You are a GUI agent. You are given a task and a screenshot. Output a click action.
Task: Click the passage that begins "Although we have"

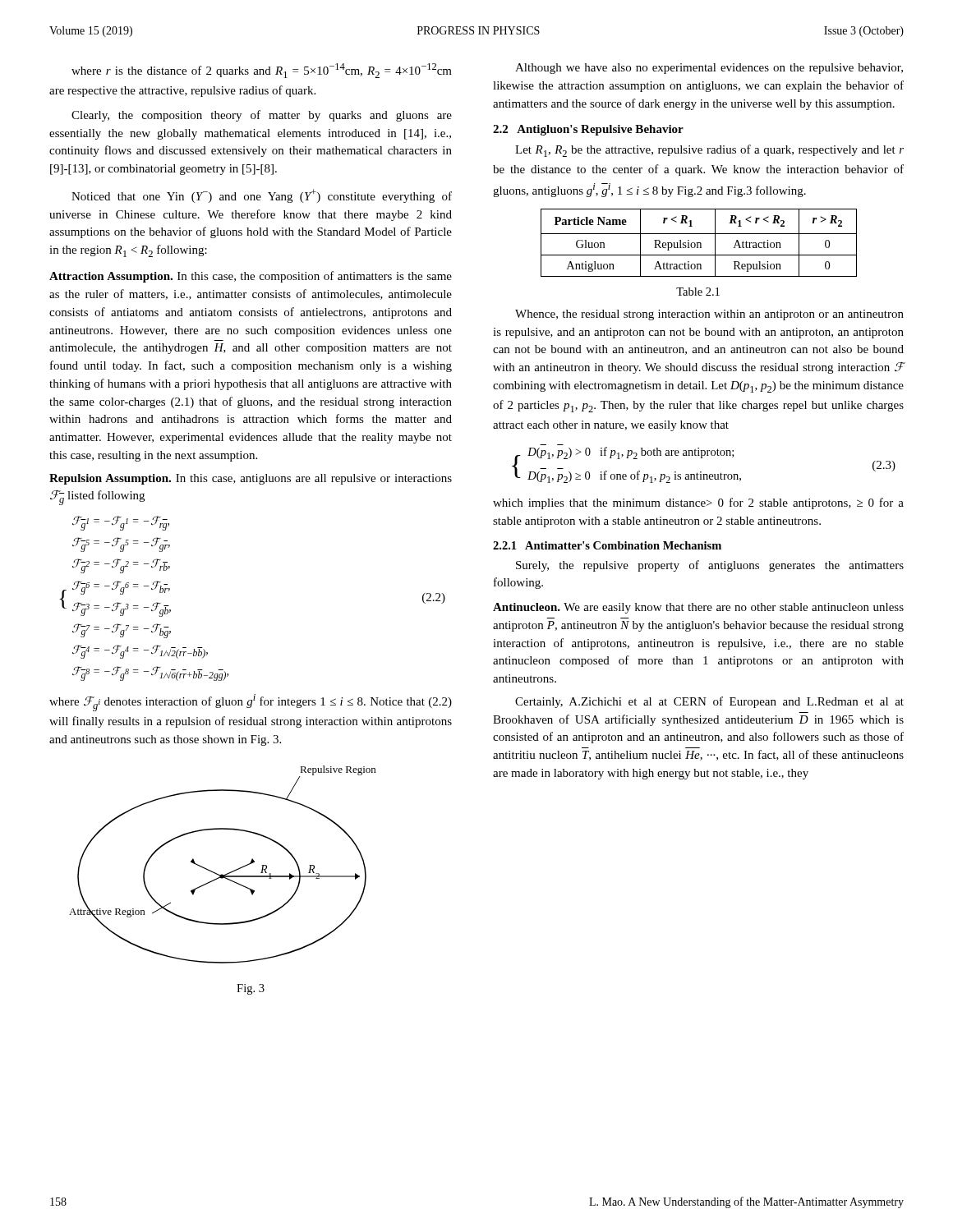point(698,86)
